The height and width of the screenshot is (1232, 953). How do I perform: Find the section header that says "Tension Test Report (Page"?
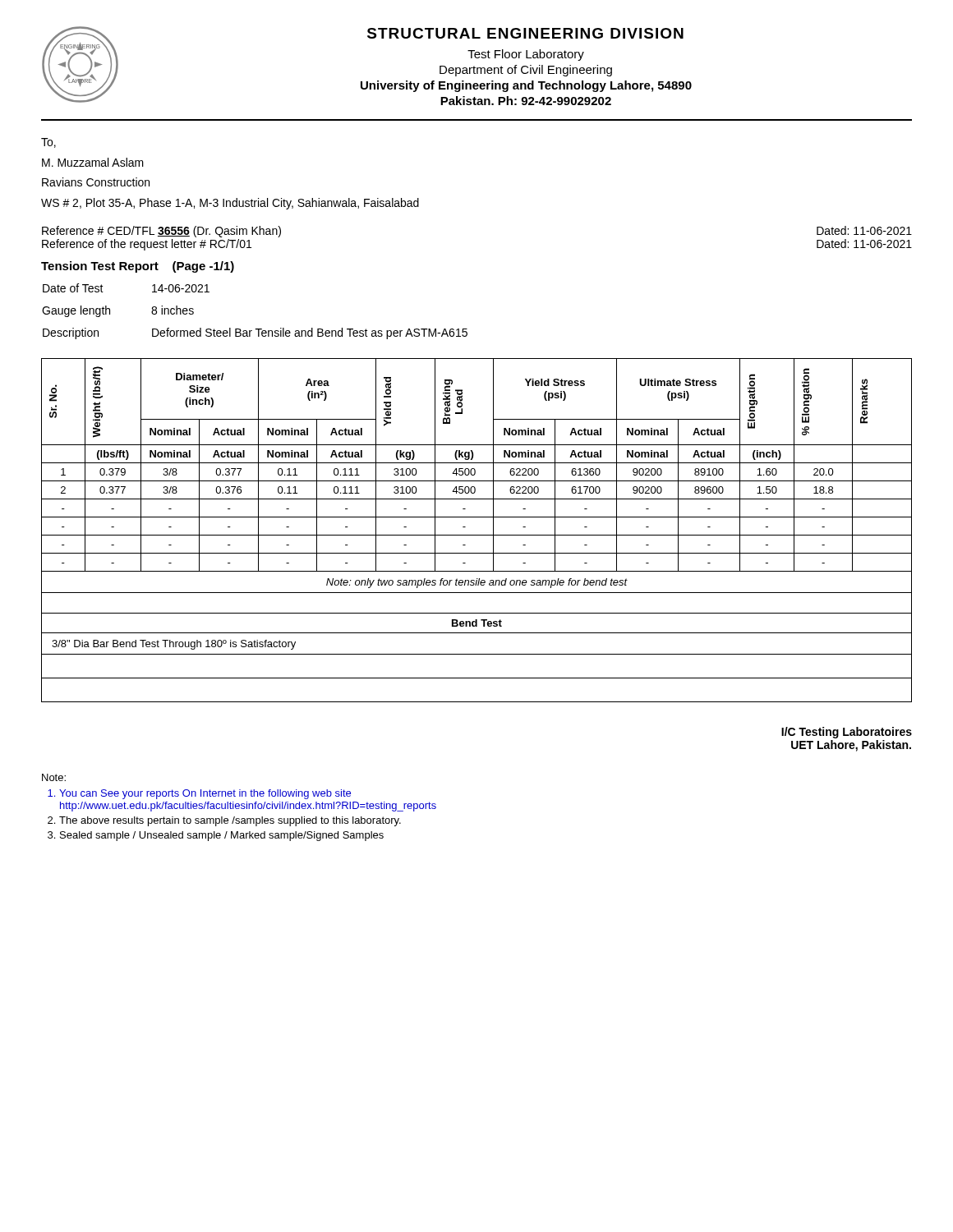coord(138,266)
